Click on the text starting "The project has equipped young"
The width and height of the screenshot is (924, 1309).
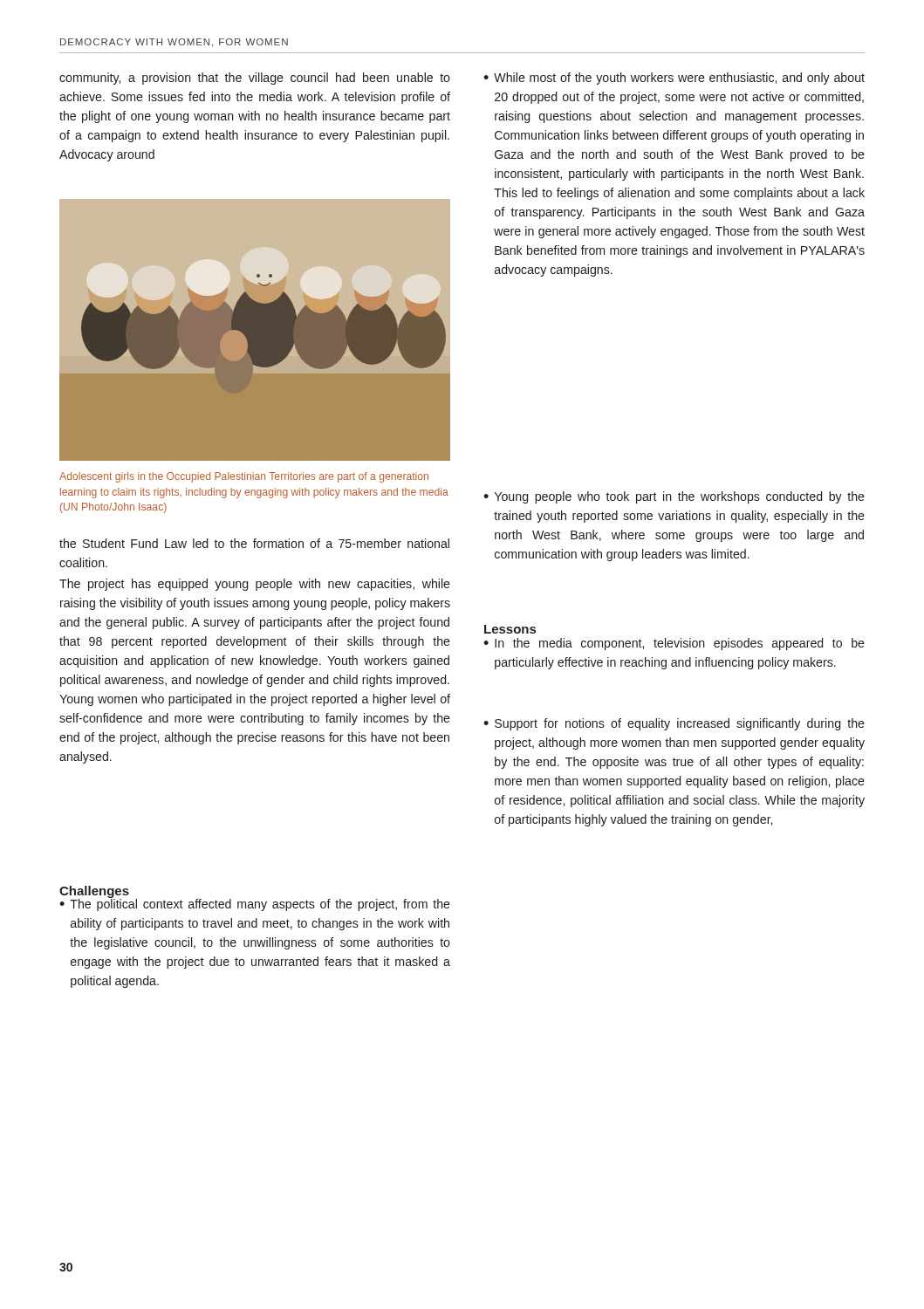pyautogui.click(x=255, y=670)
